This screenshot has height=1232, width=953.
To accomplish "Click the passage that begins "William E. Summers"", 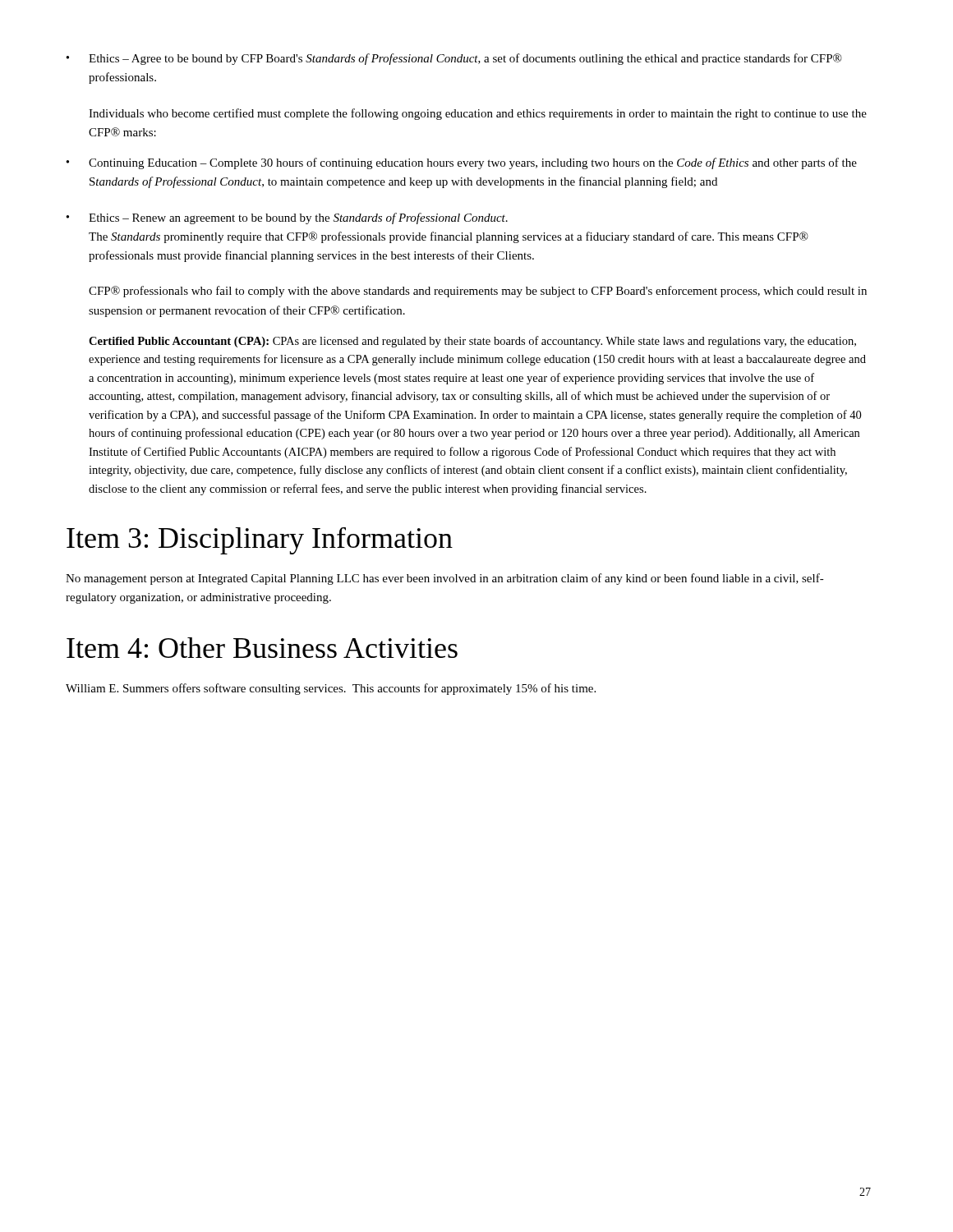I will click(x=468, y=689).
